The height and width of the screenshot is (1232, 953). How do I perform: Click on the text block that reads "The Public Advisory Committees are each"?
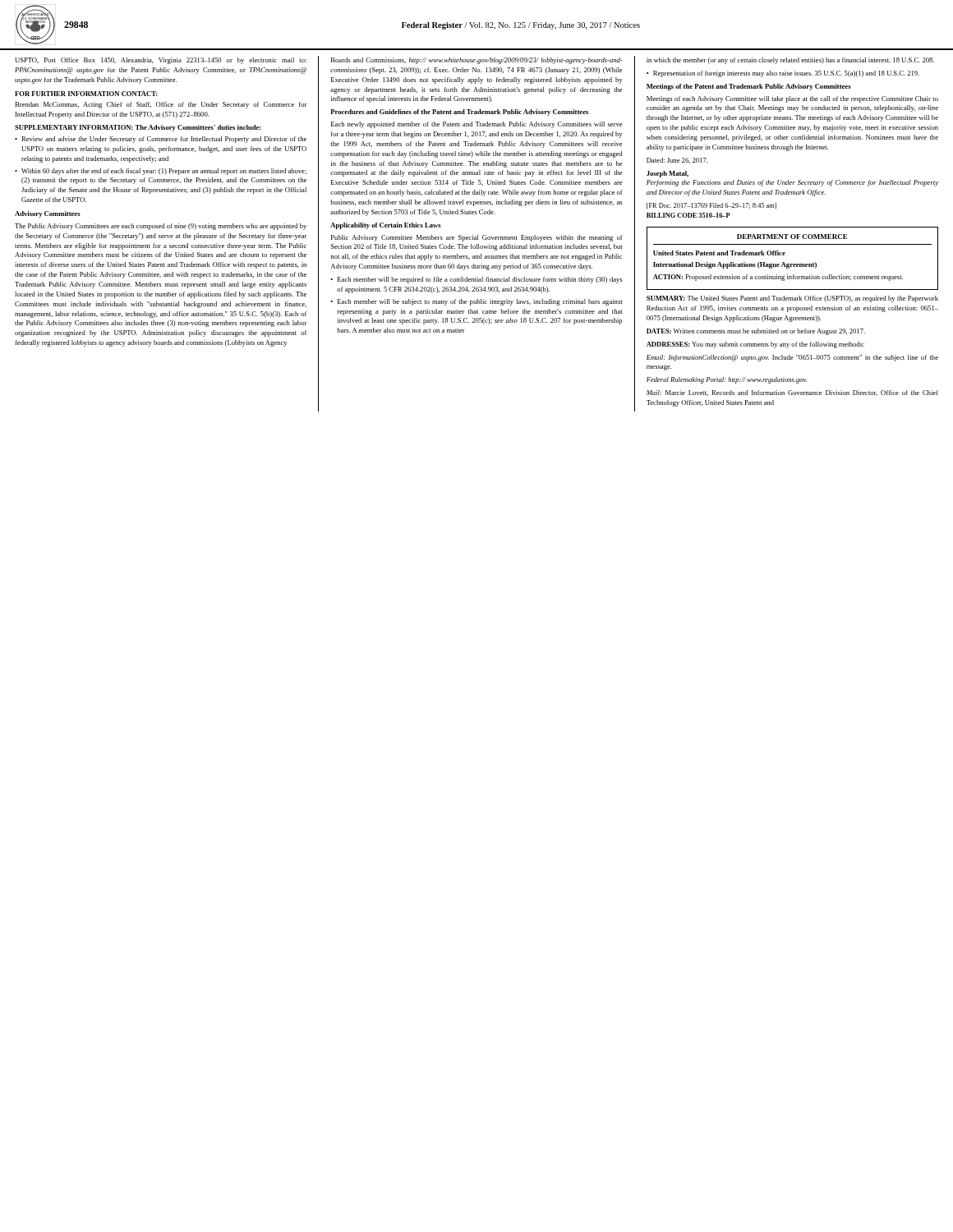point(161,285)
